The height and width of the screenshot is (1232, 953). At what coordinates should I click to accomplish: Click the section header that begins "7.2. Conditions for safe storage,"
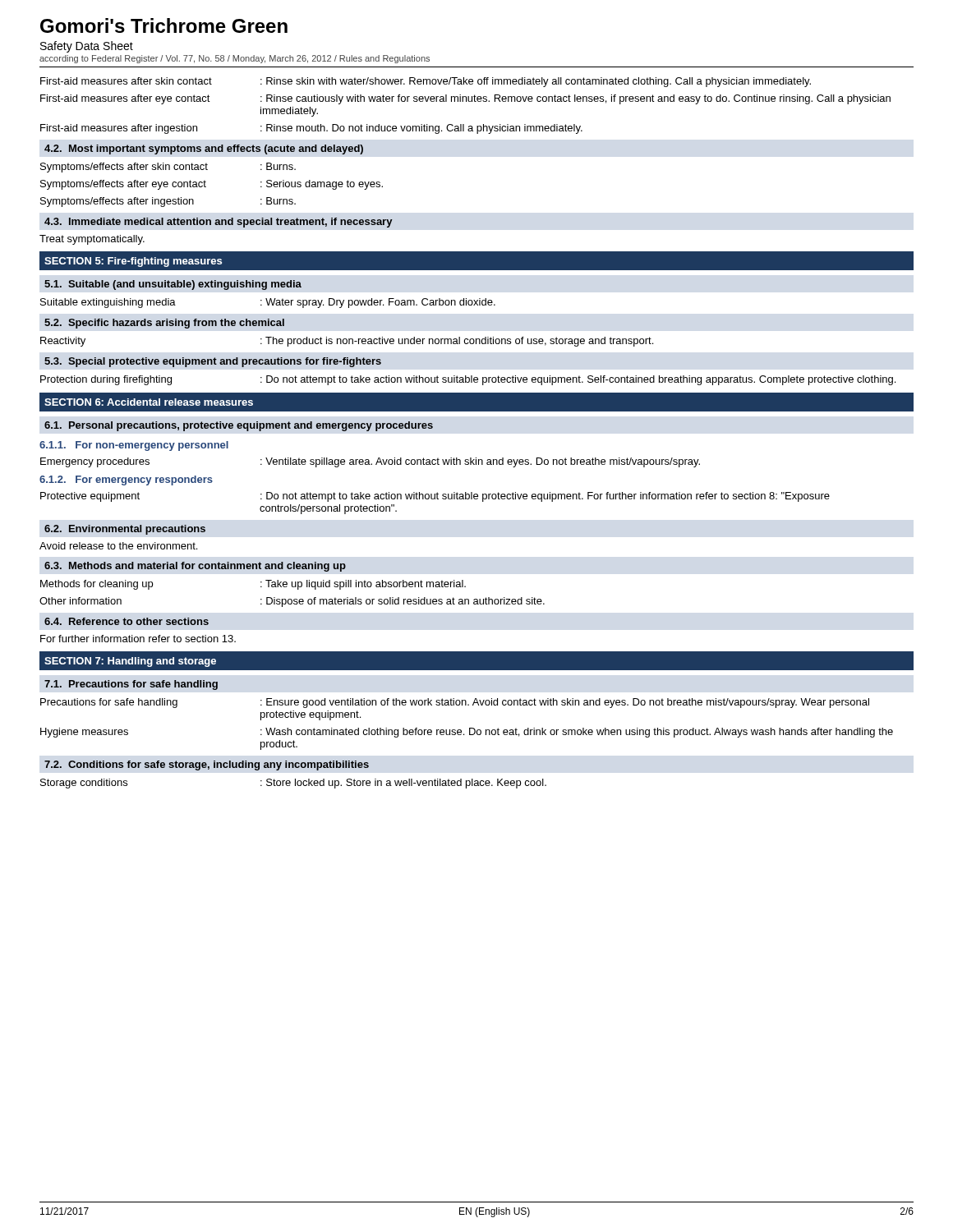click(207, 764)
